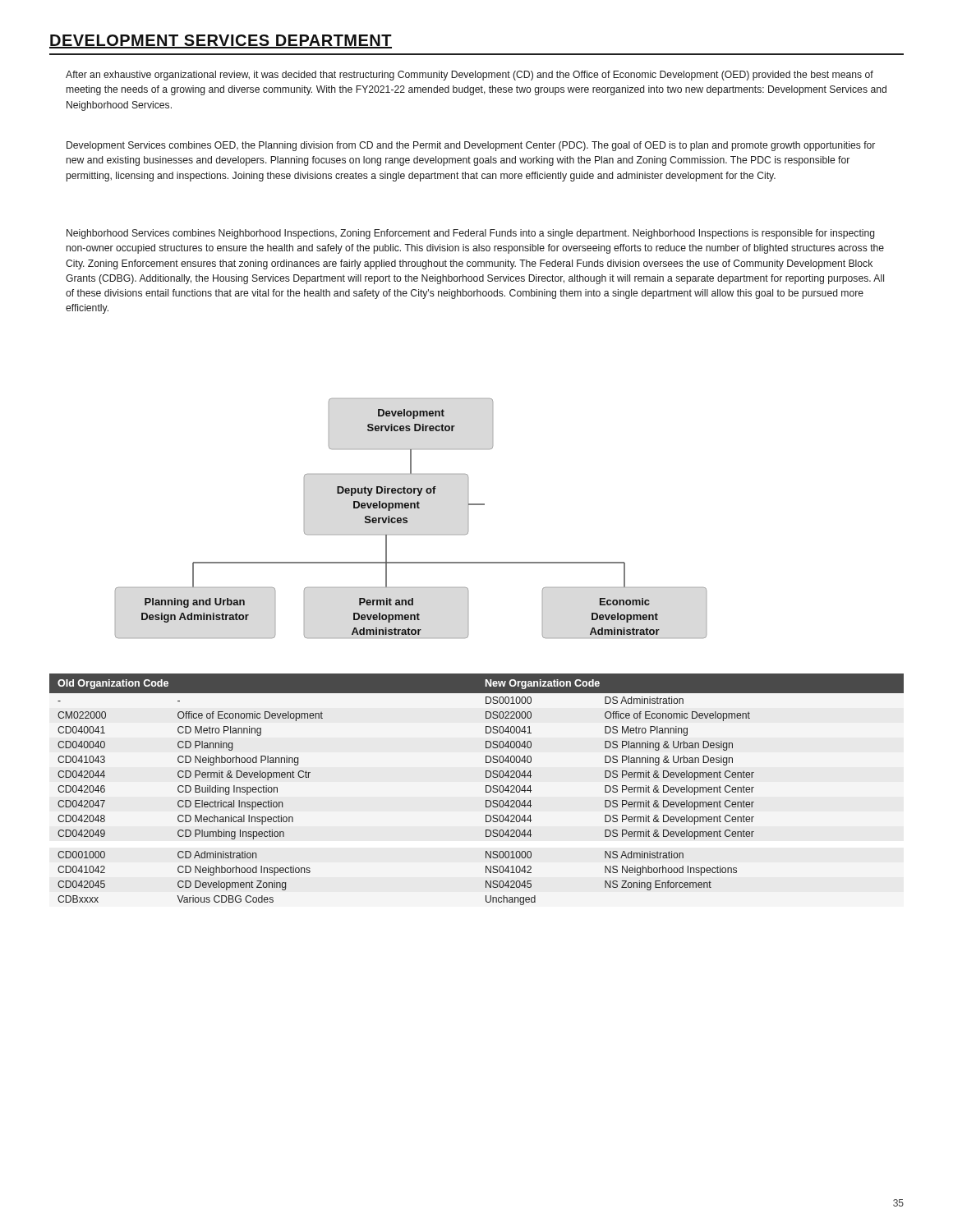Image resolution: width=953 pixels, height=1232 pixels.
Task: Find the organizational chart
Action: 476,530
